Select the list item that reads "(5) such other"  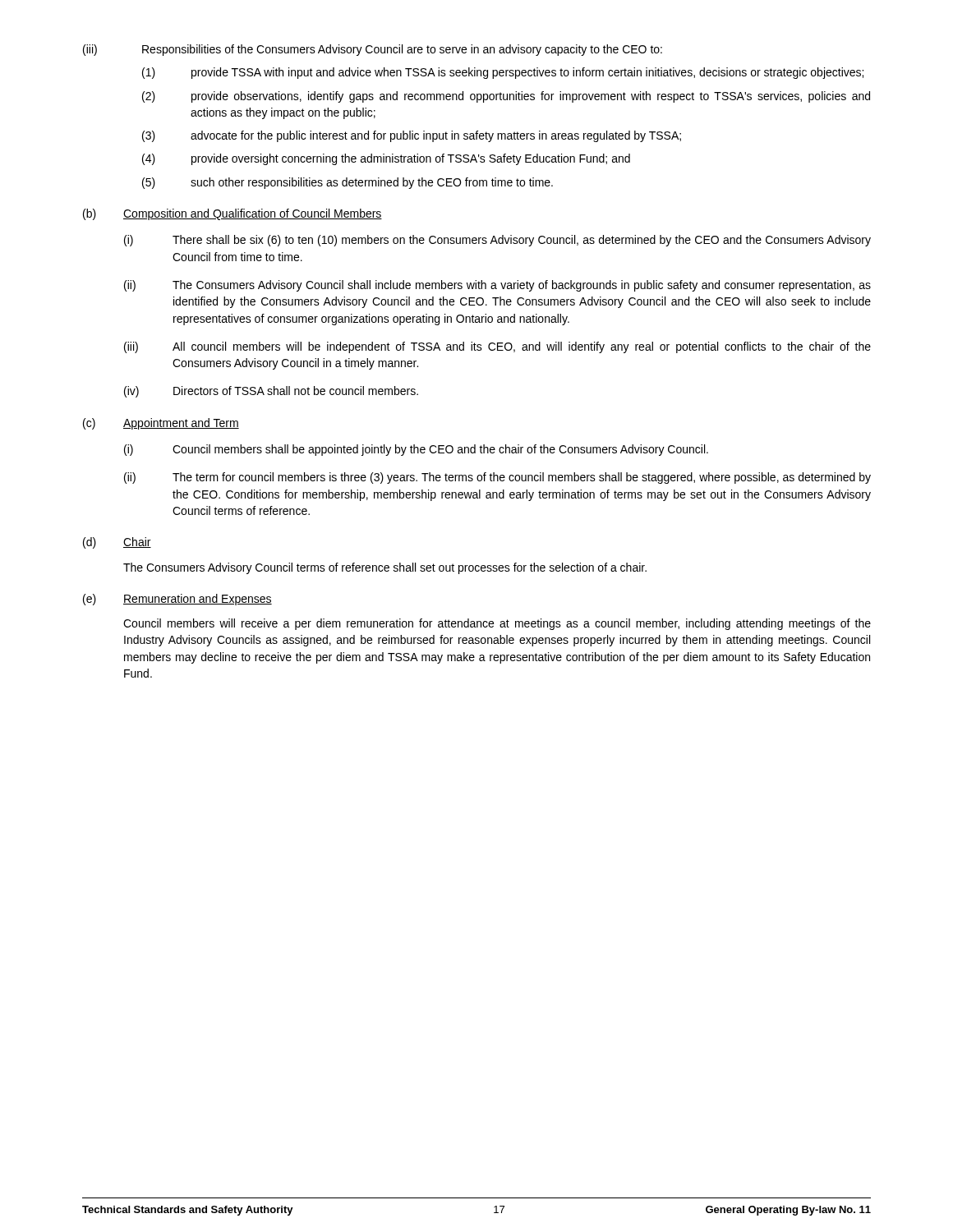[x=506, y=182]
